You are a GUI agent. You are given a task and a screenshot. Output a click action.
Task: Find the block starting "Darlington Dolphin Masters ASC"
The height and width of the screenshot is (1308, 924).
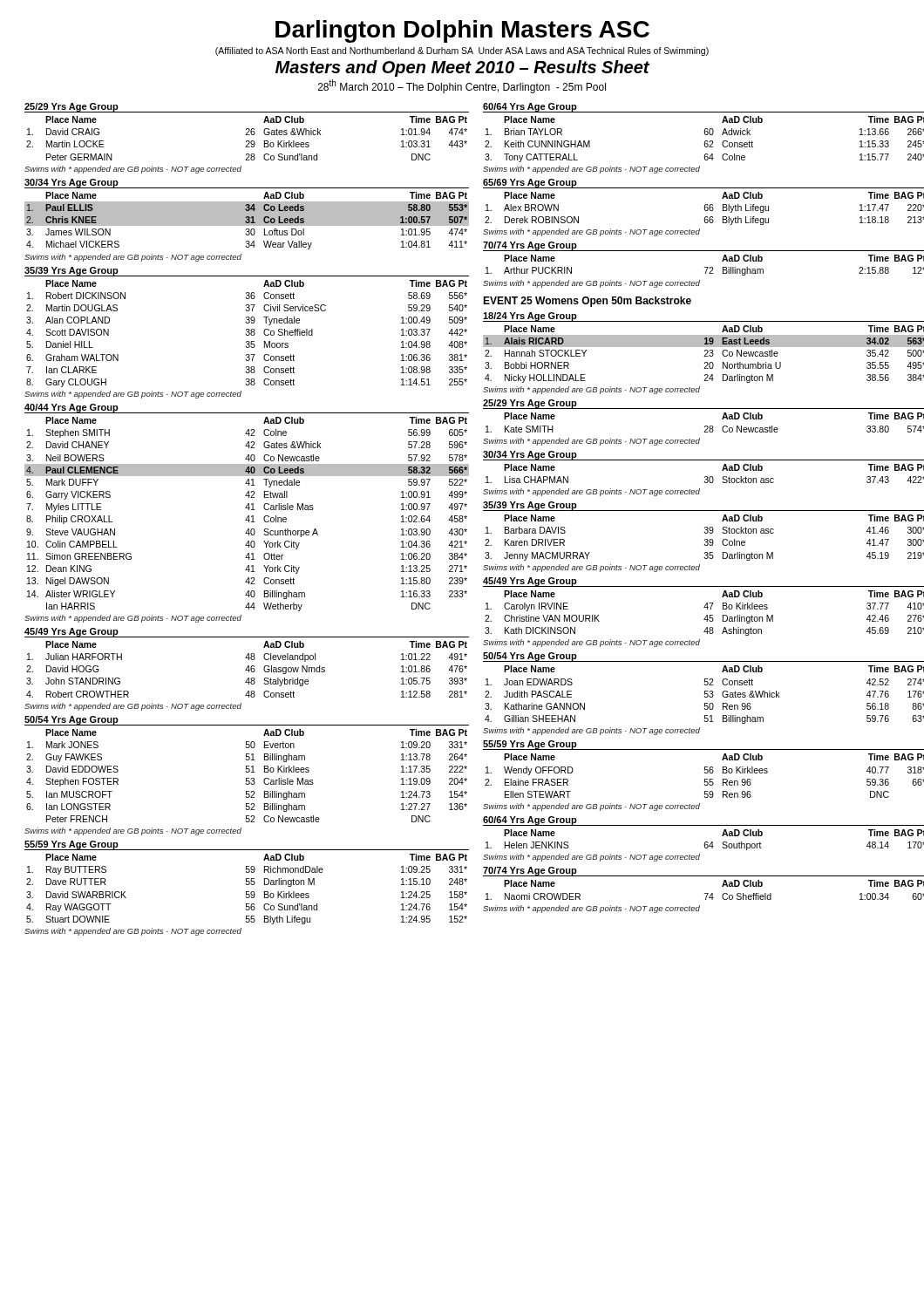462,29
